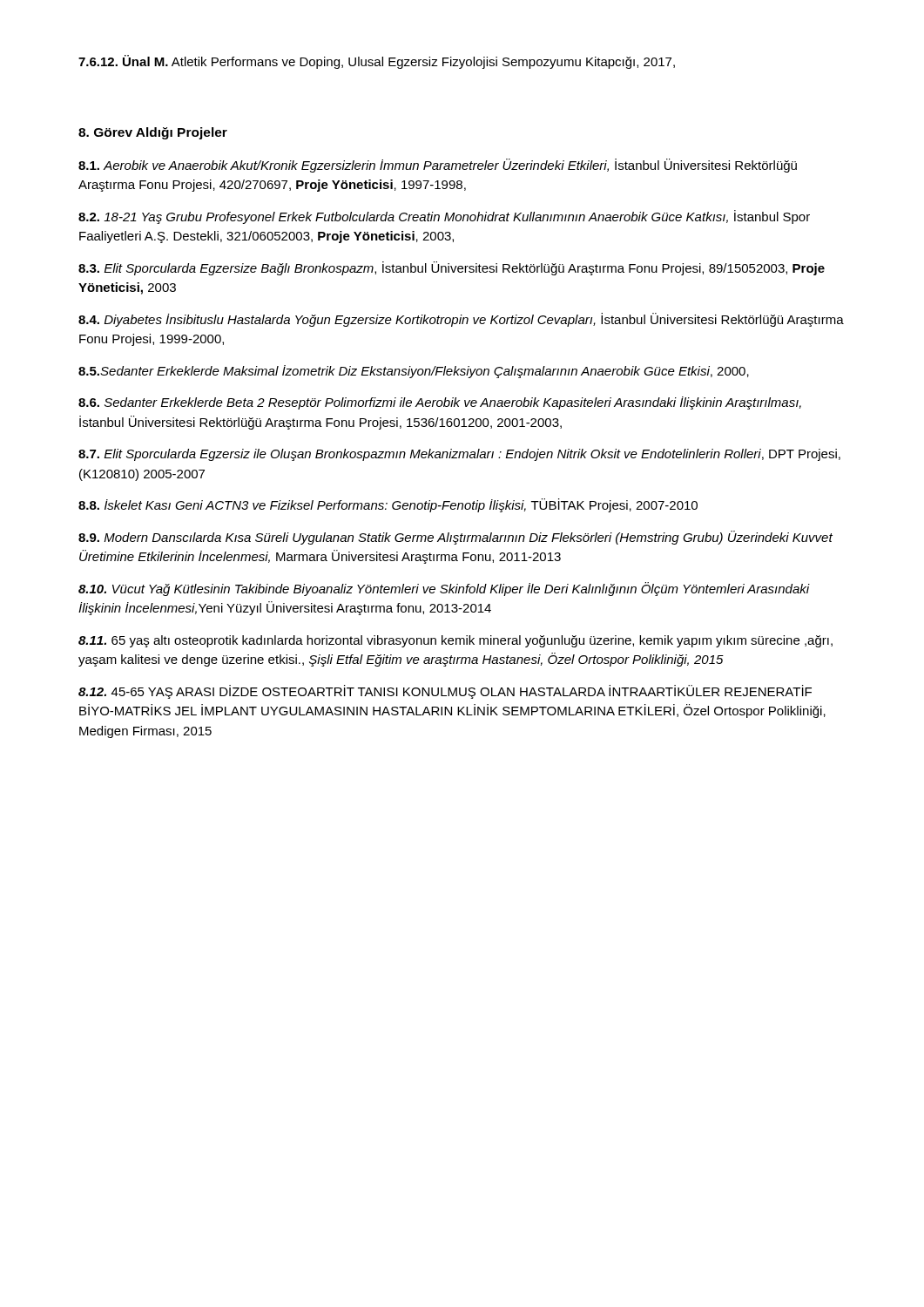Locate the passage starting "10. Vücut Yağ Kütlesinin Takibinde Biyoanaliz Yöntemleri ve"

[444, 598]
